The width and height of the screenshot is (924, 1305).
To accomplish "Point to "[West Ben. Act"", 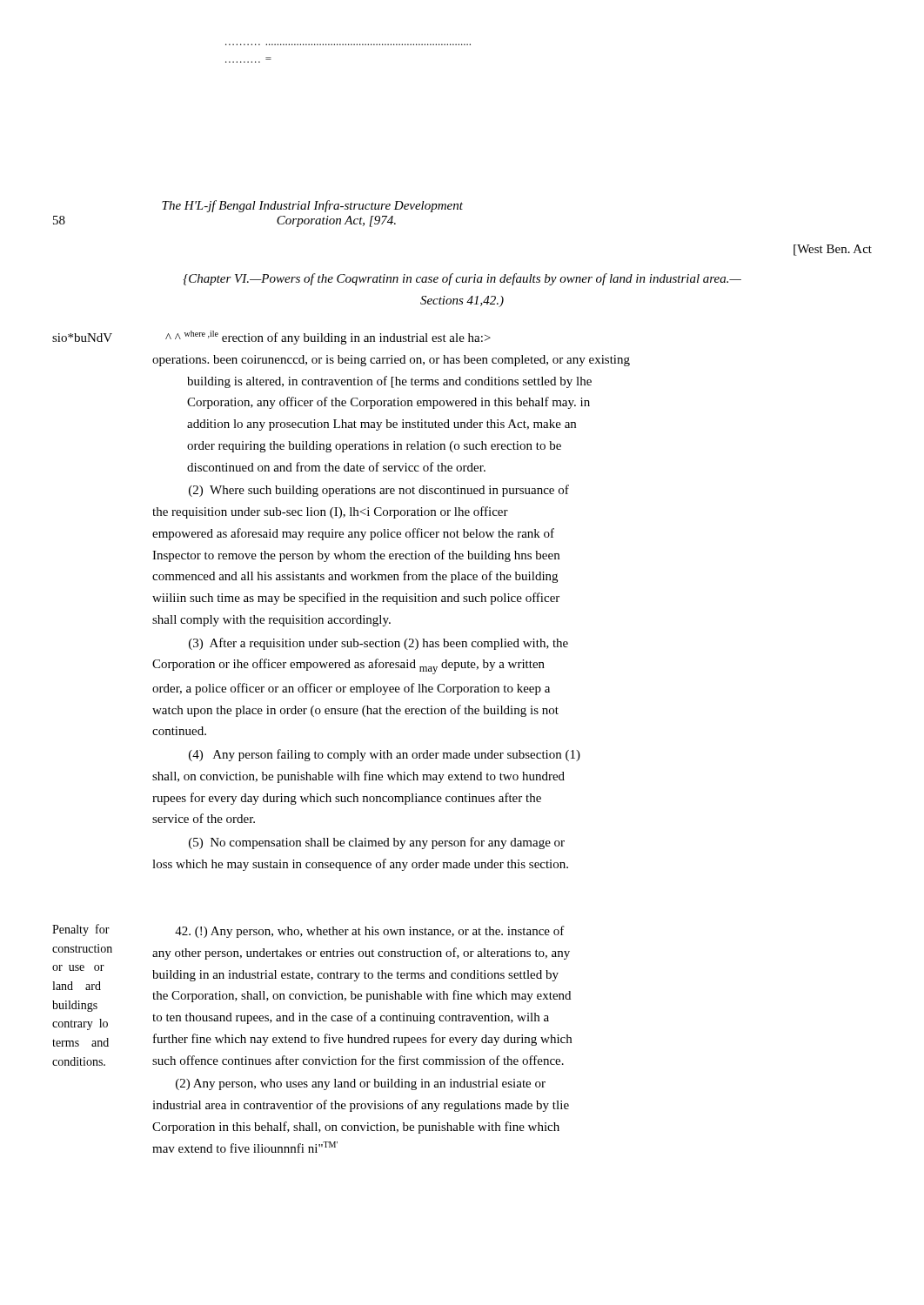I will coord(832,249).
